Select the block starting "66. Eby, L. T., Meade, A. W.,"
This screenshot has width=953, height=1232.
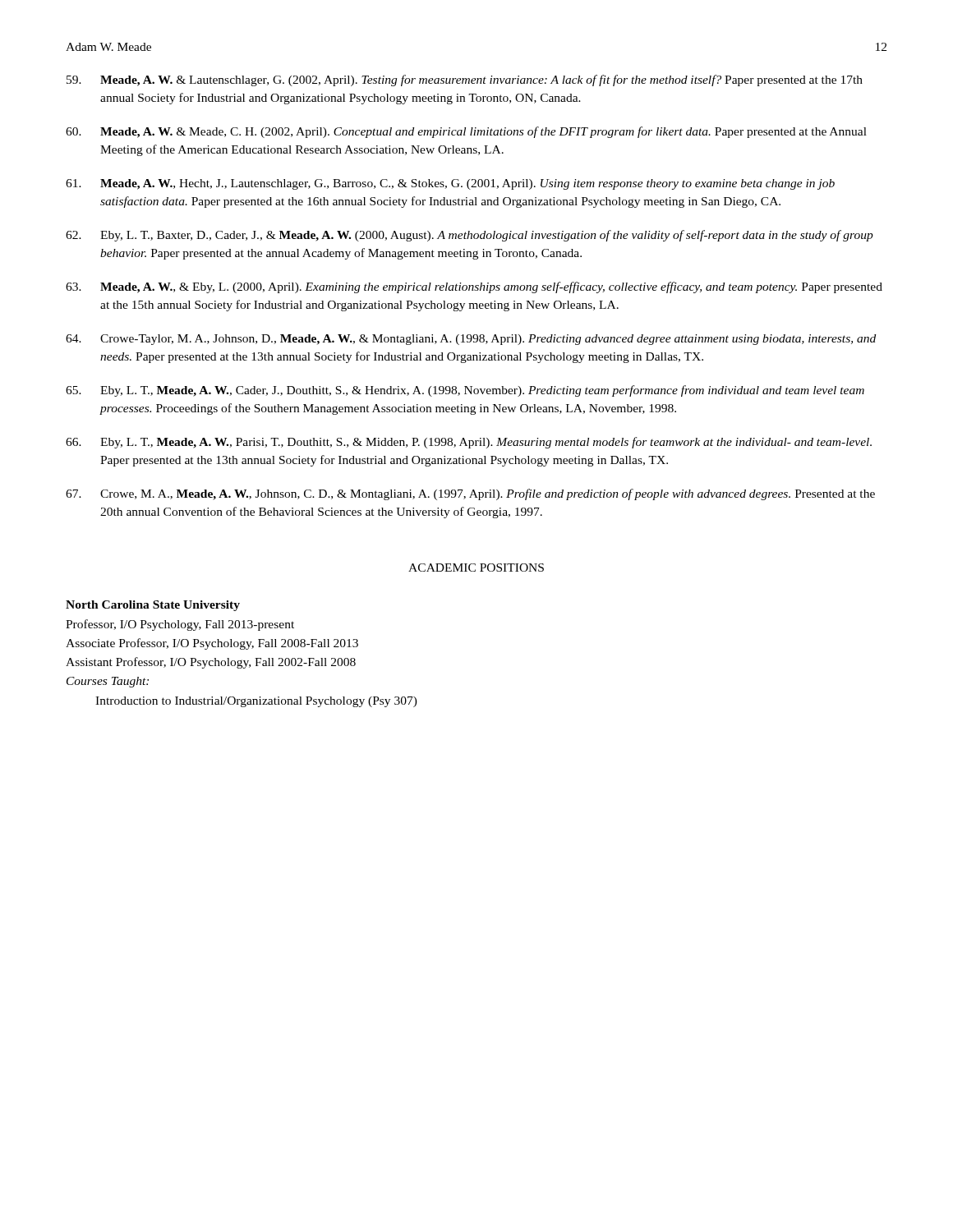pos(476,451)
